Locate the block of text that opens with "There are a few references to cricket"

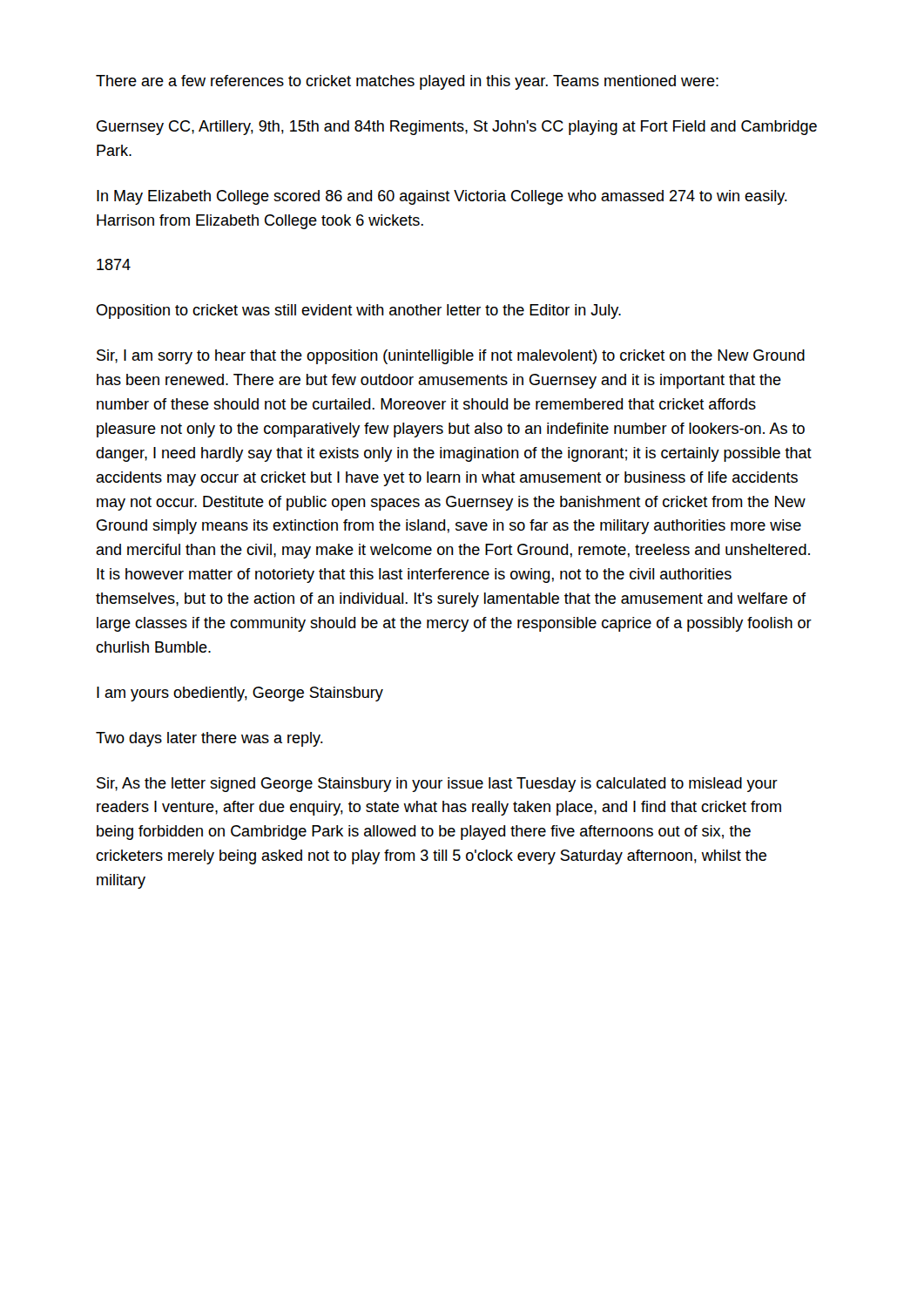pyautogui.click(x=408, y=81)
